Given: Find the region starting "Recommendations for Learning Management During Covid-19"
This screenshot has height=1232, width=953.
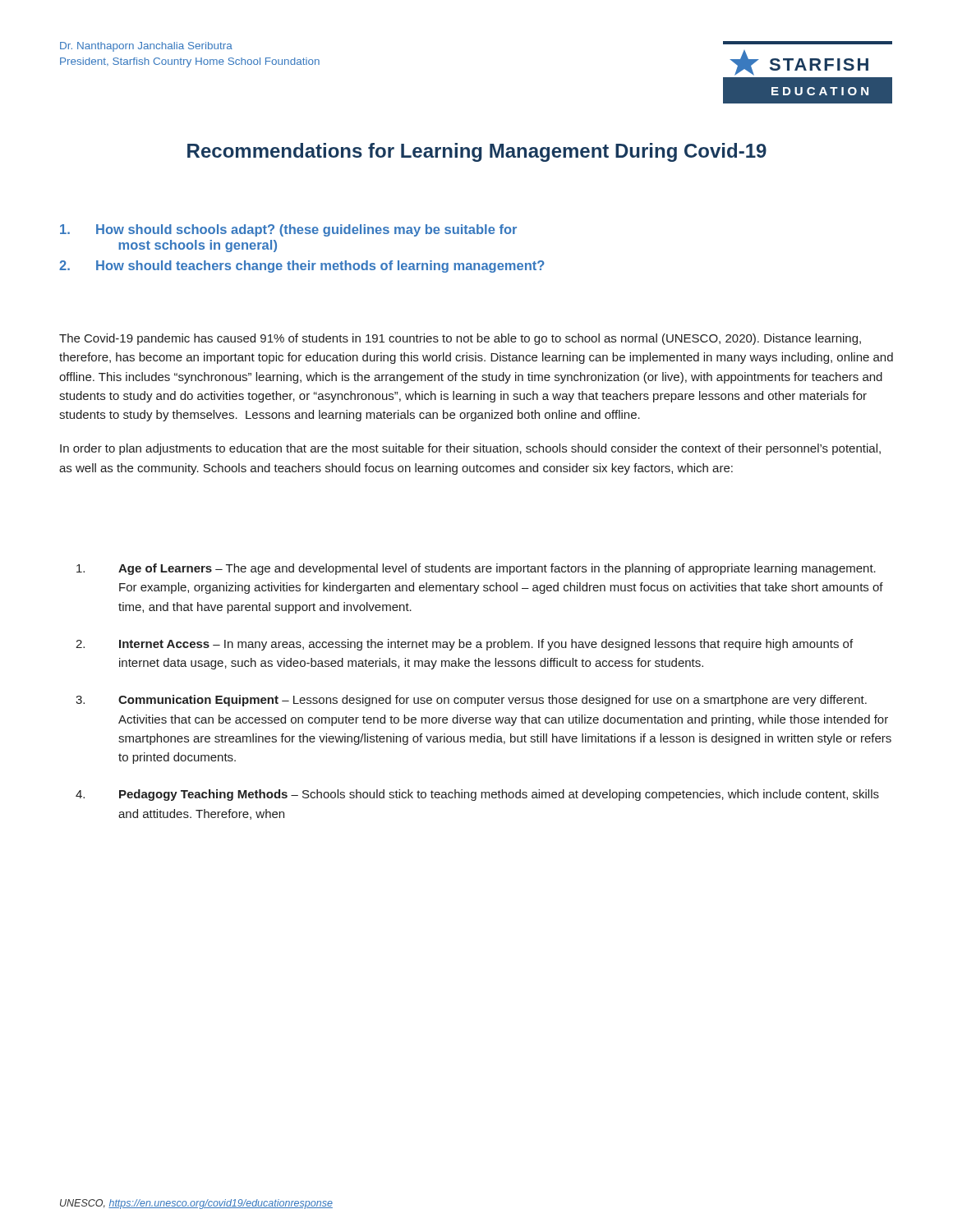Looking at the screenshot, I should coord(476,151).
